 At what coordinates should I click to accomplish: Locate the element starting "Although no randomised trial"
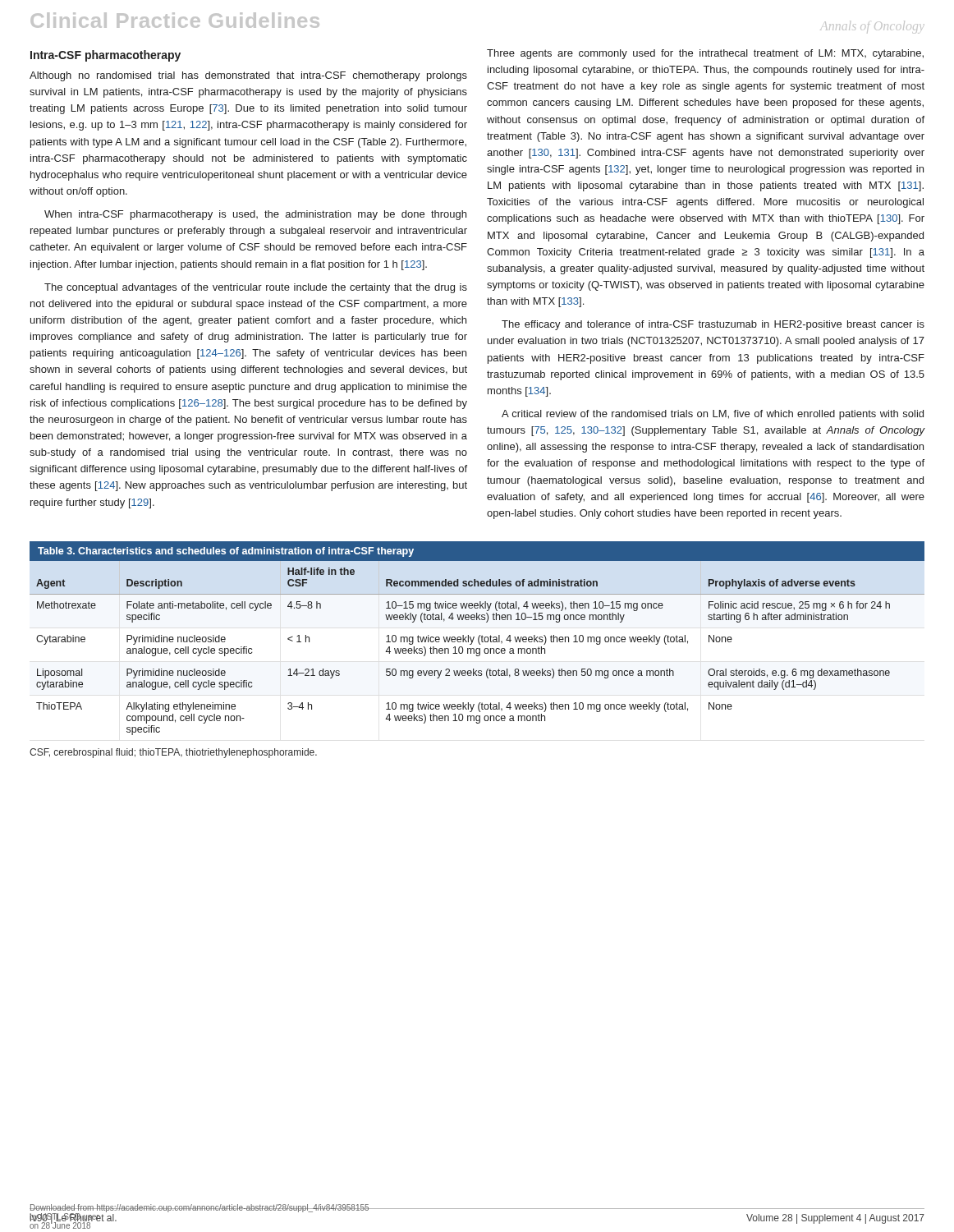click(x=248, y=289)
